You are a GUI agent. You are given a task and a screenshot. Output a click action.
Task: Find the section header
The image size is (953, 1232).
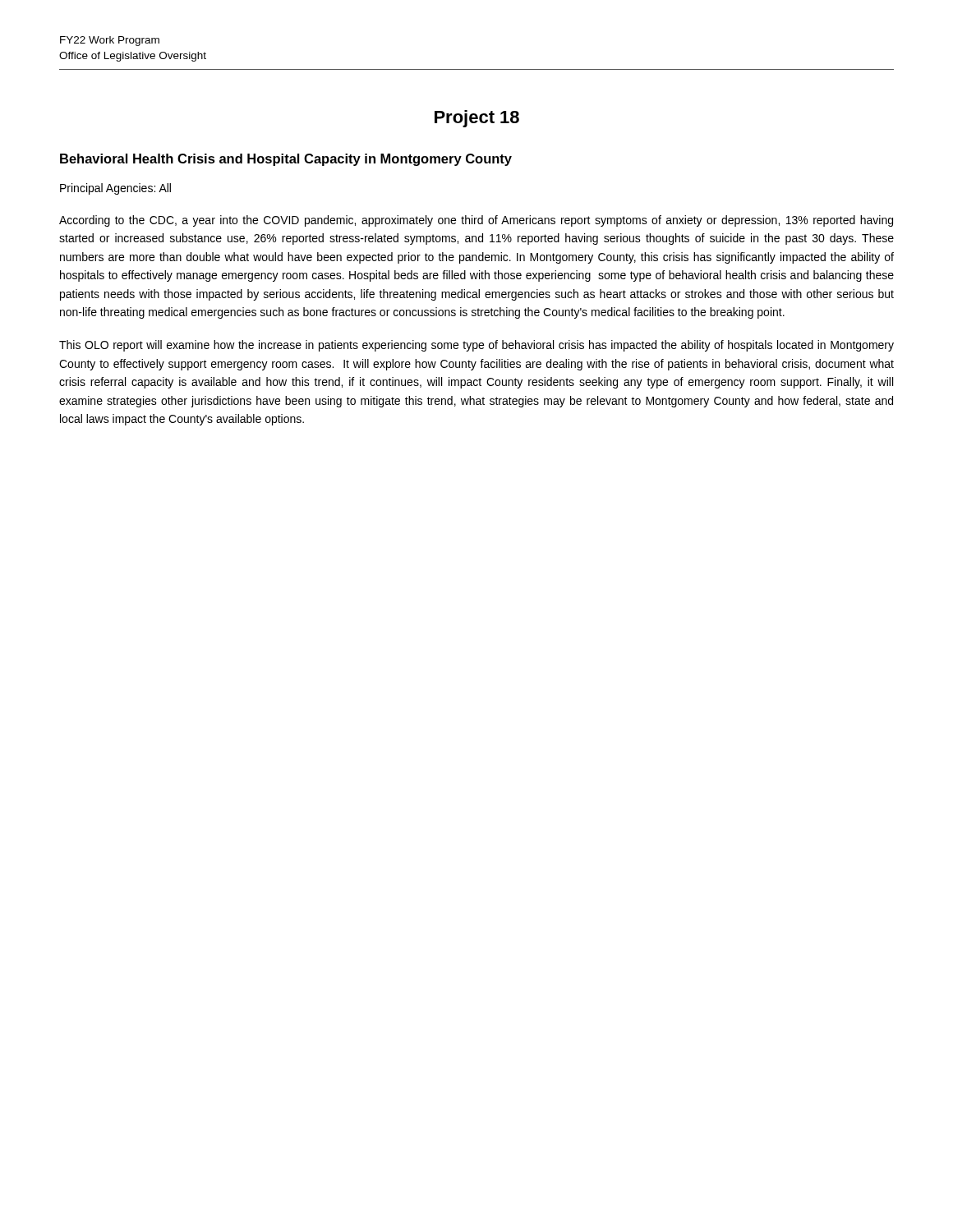pos(286,159)
